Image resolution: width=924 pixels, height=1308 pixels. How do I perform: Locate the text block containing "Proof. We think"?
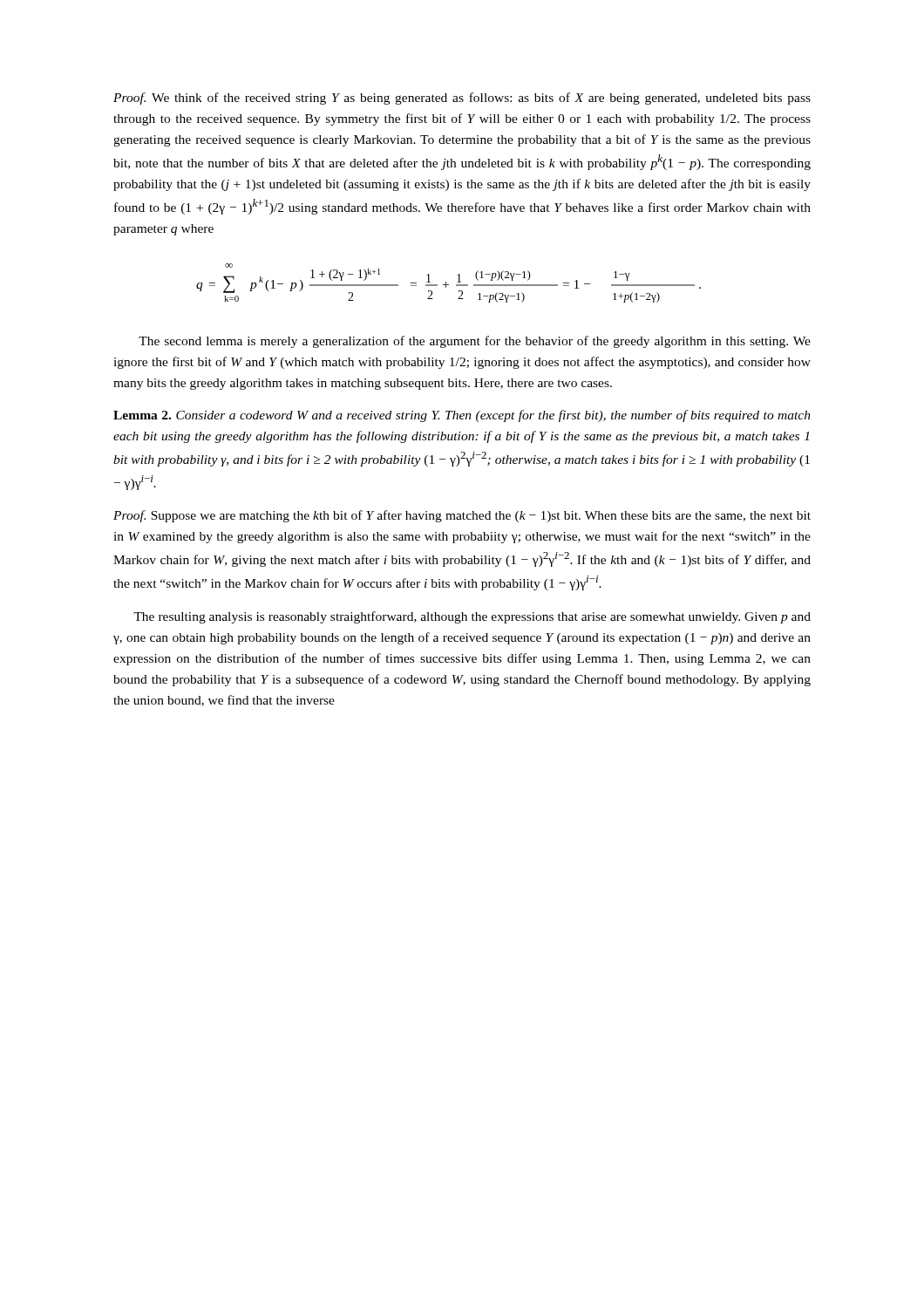tap(462, 163)
